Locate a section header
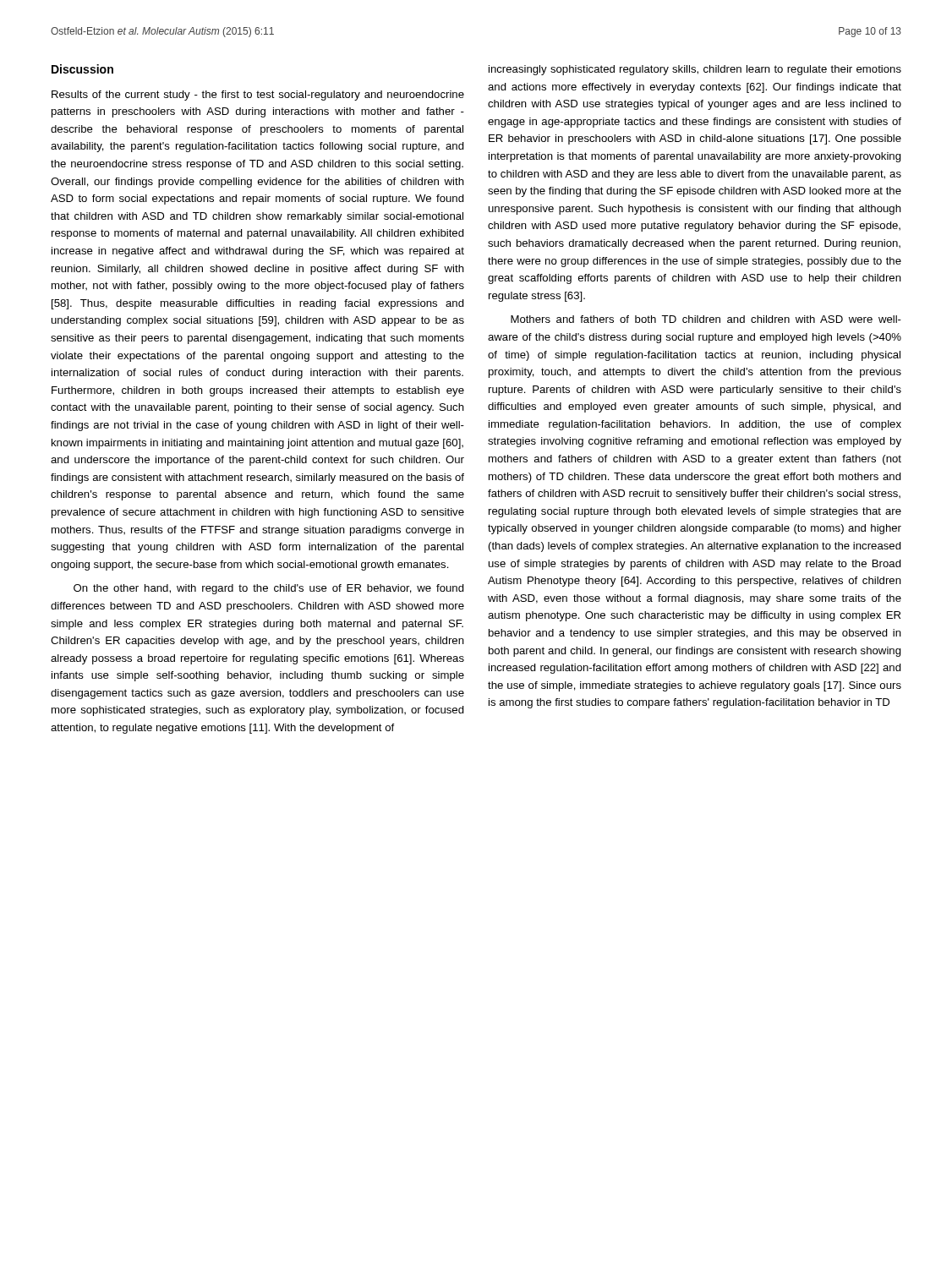This screenshot has height=1268, width=952. coord(82,69)
